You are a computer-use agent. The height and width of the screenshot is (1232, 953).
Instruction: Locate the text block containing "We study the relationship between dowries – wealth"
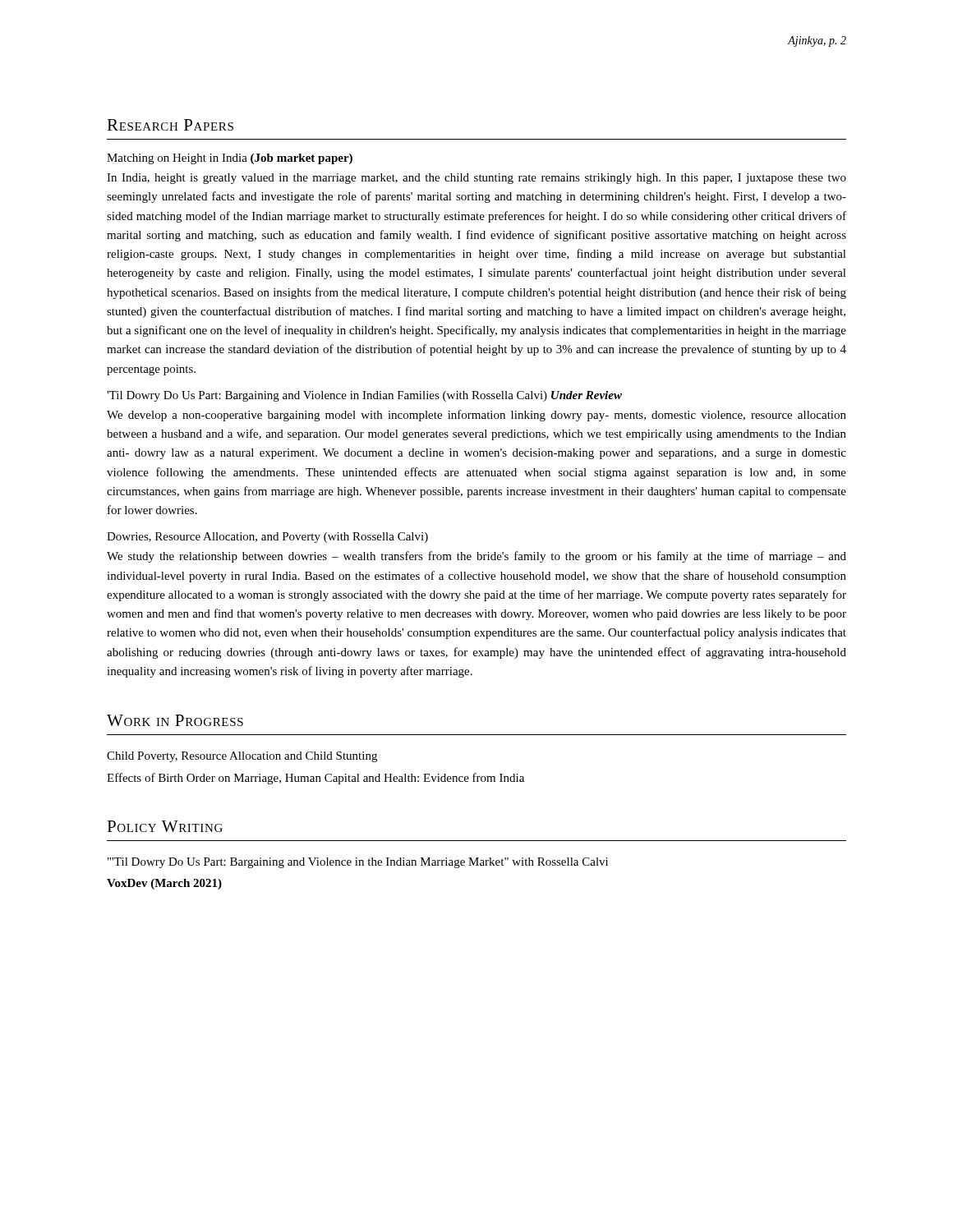pos(476,614)
